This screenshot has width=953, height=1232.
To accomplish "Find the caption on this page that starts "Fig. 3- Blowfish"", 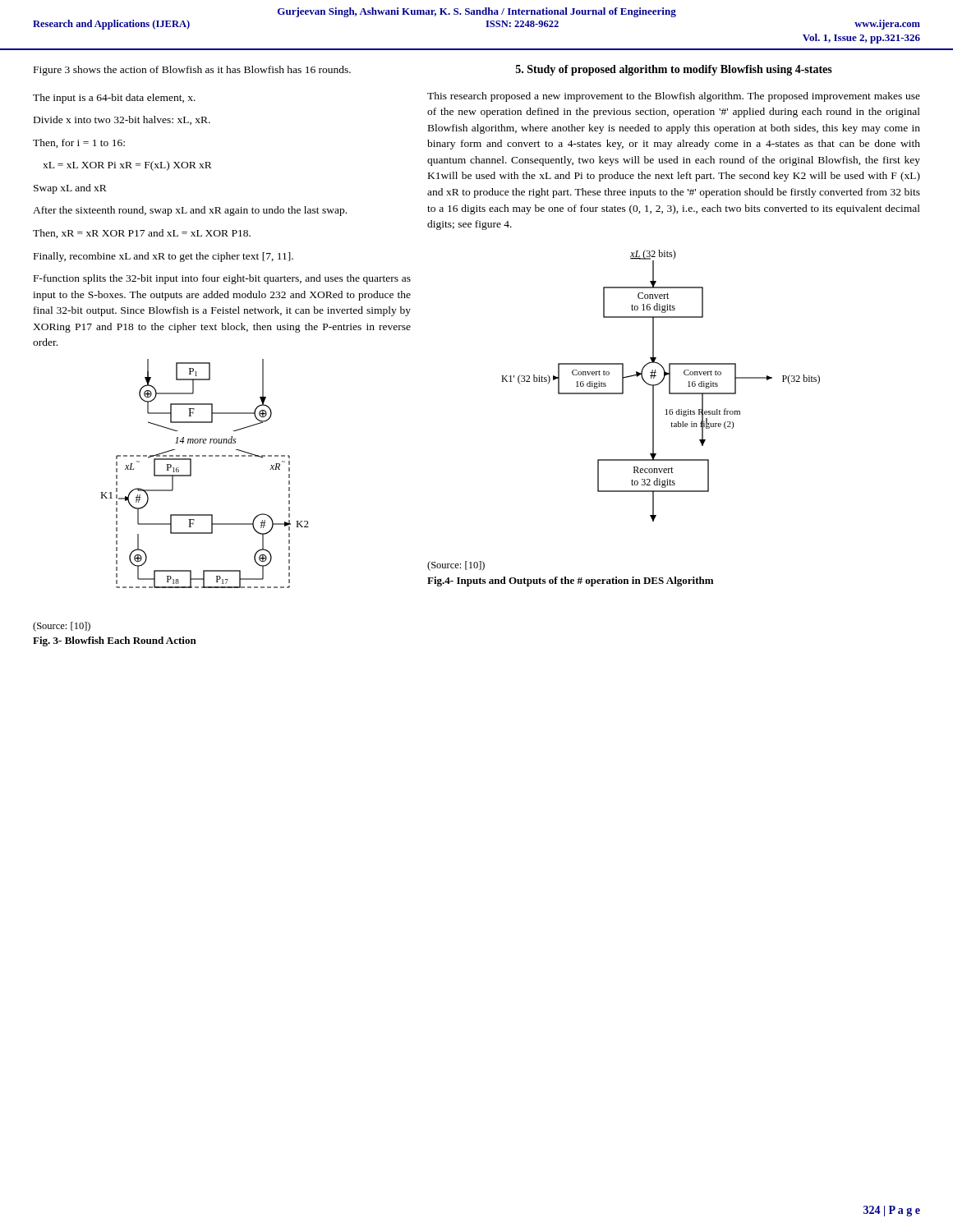I will pyautogui.click(x=114, y=640).
